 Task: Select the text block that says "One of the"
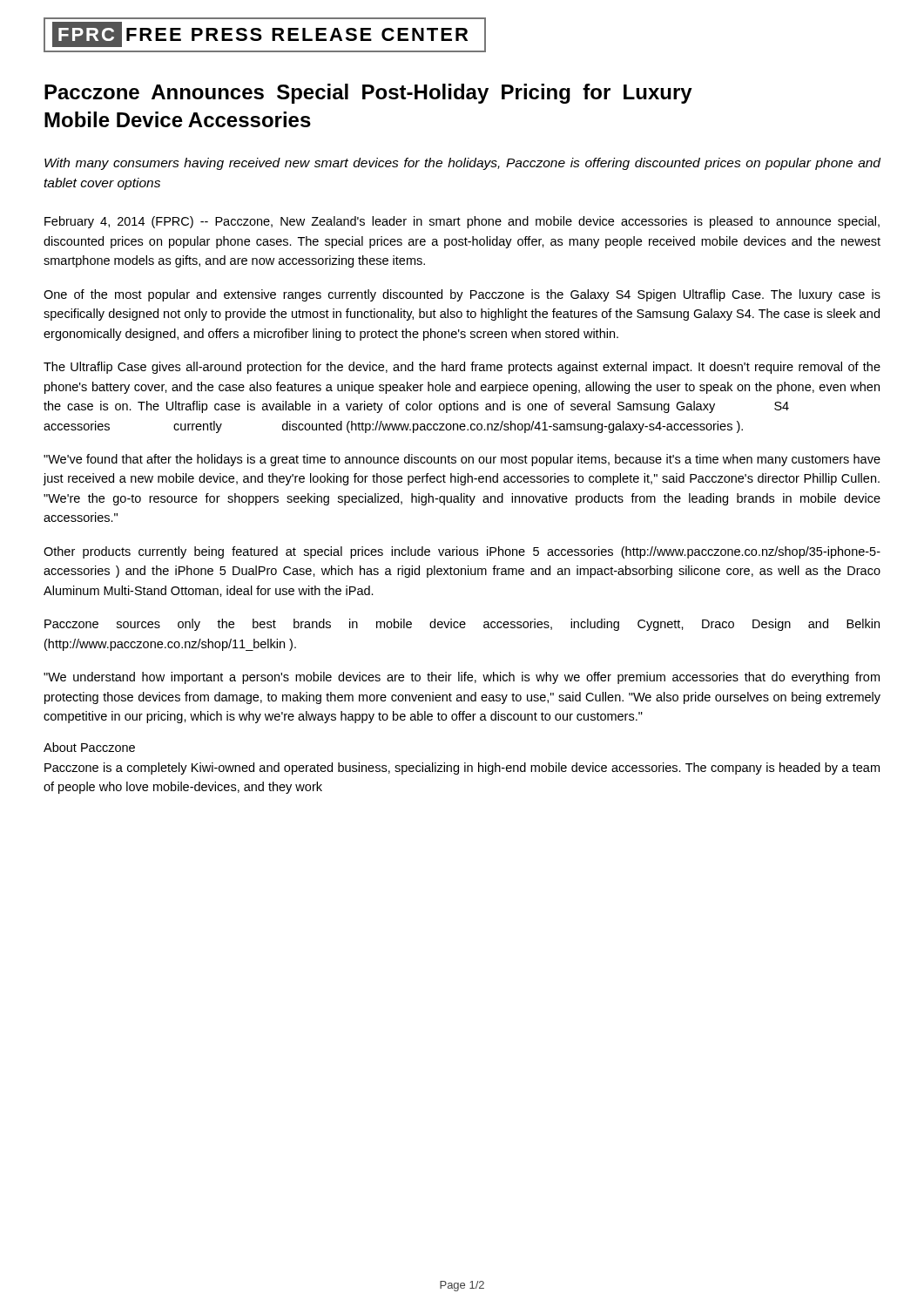[462, 314]
